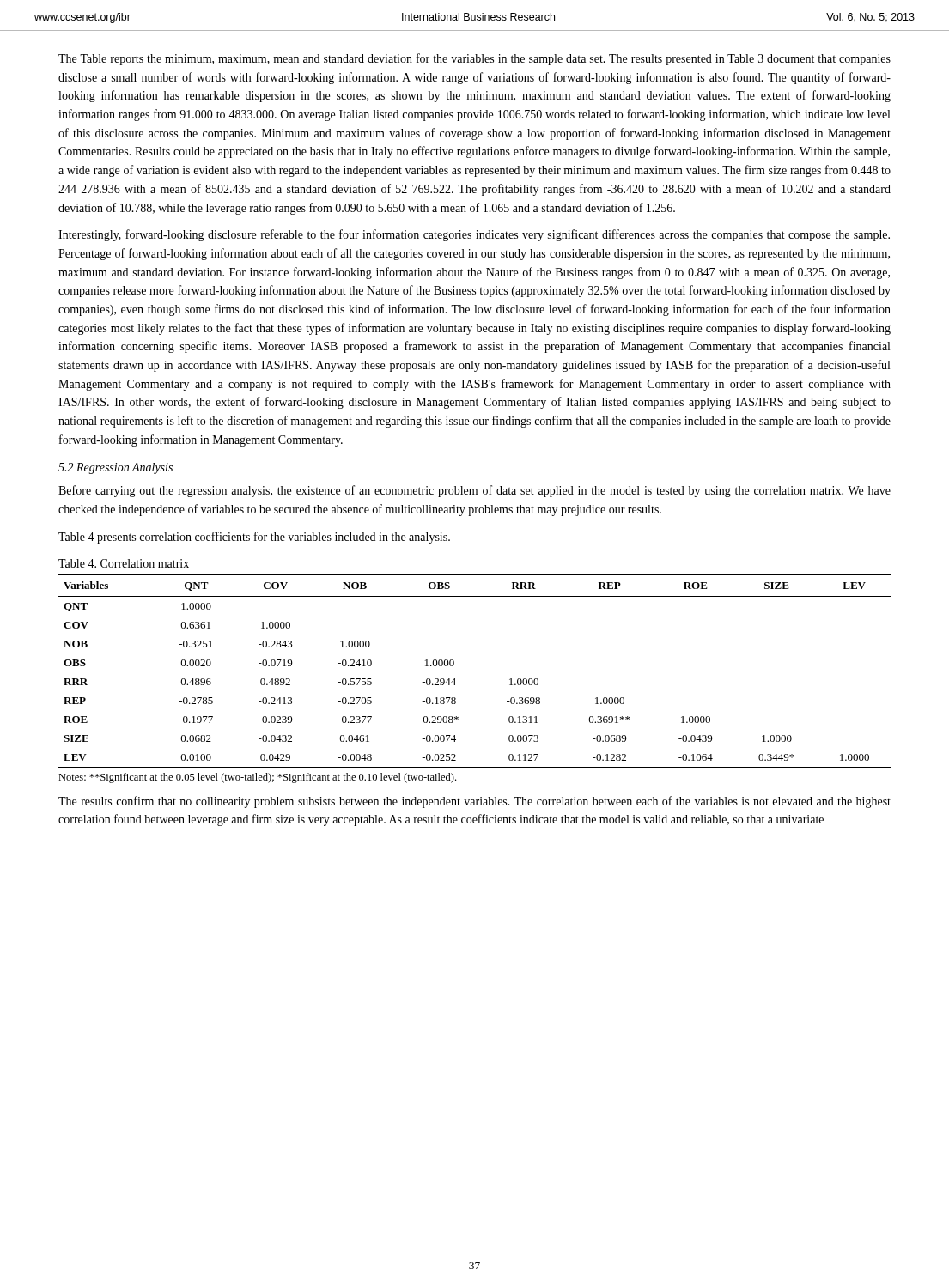Select the element starting "5.2 Regression Analysis"
The height and width of the screenshot is (1288, 949).
116,468
